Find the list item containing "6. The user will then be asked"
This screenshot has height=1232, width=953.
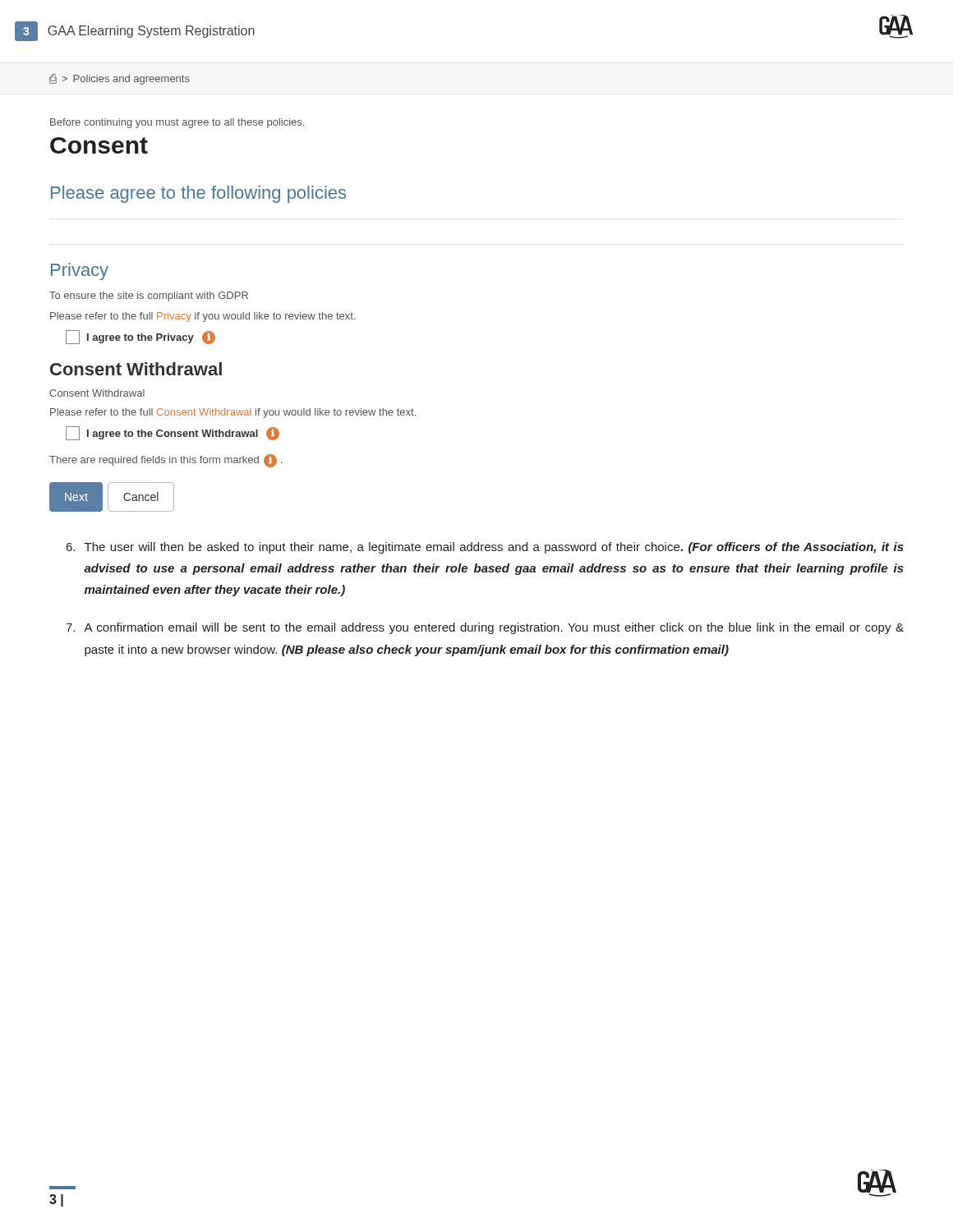point(485,568)
